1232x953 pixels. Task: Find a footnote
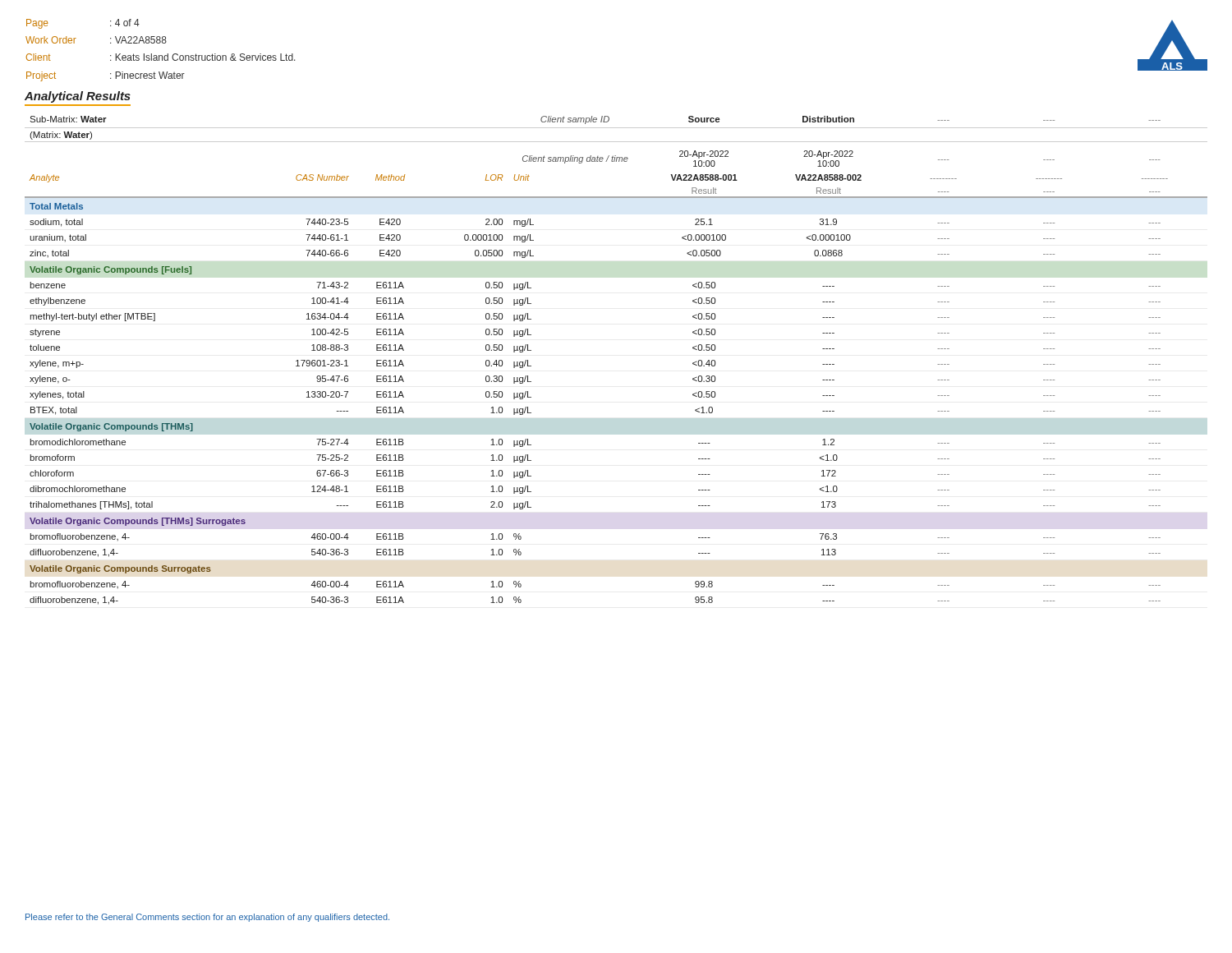point(207,917)
